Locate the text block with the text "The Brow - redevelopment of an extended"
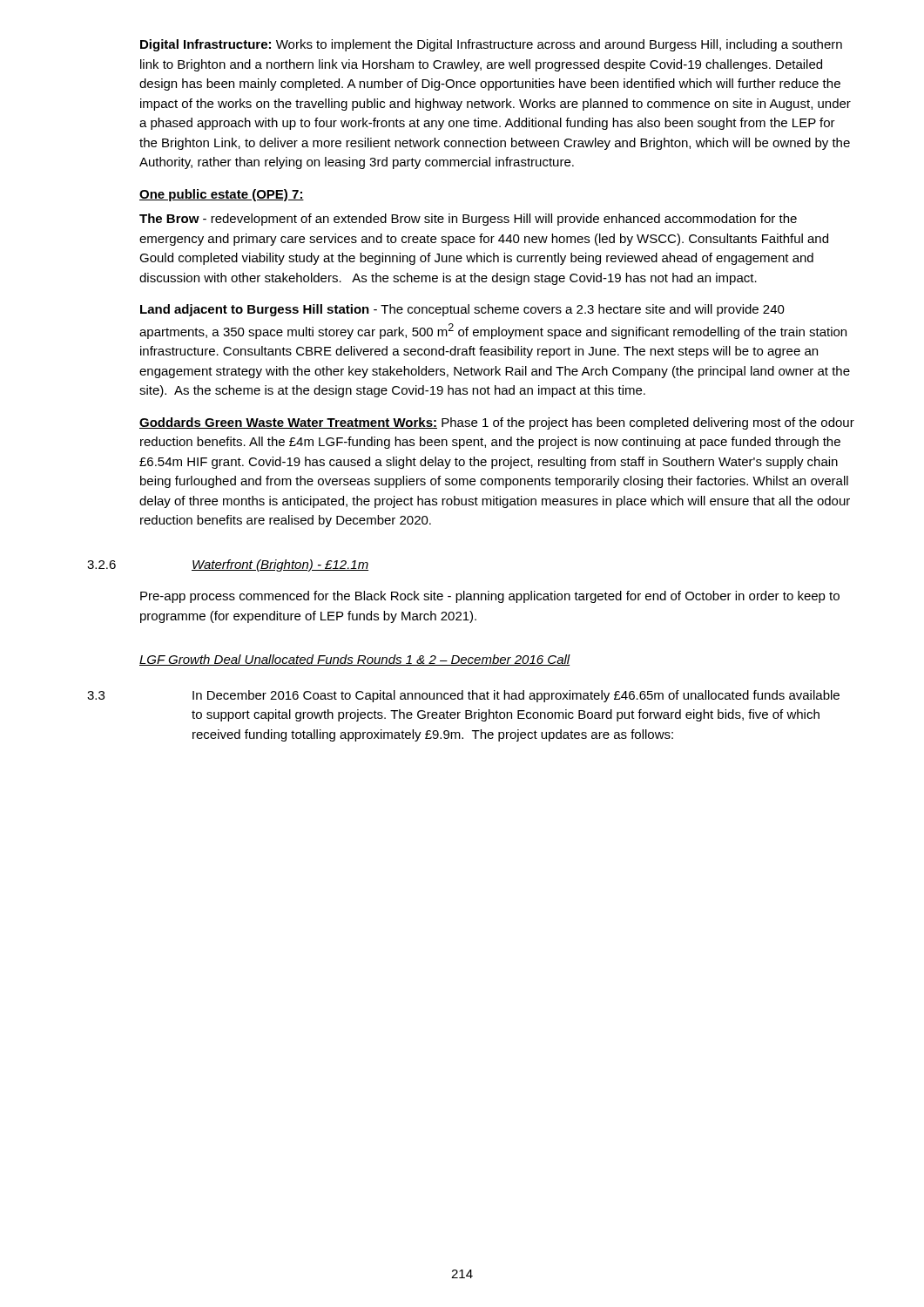 coord(497,248)
